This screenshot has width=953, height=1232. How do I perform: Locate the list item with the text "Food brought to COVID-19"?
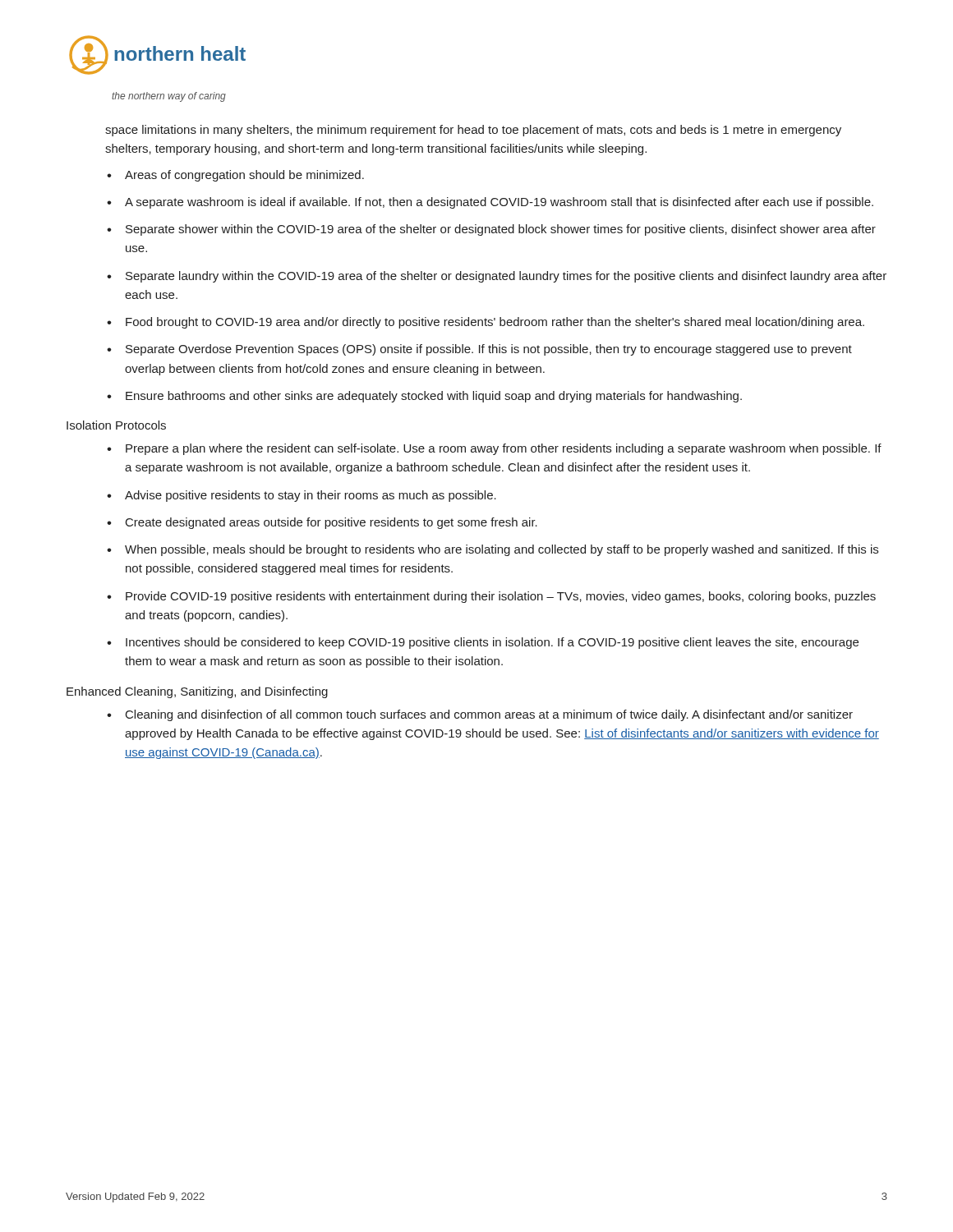(x=495, y=322)
